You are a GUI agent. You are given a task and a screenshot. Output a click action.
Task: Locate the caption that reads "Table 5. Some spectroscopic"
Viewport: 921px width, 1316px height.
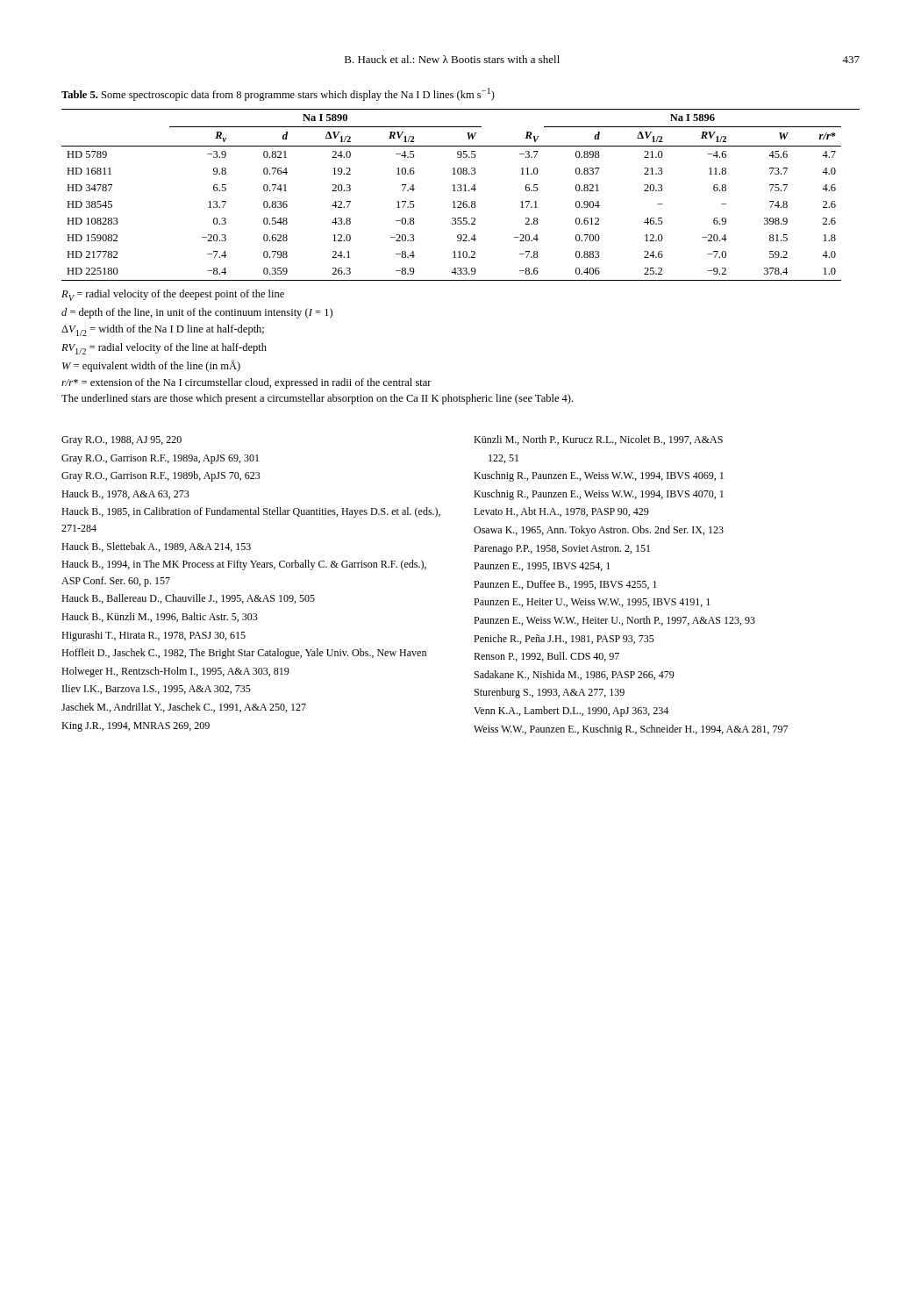click(x=278, y=94)
